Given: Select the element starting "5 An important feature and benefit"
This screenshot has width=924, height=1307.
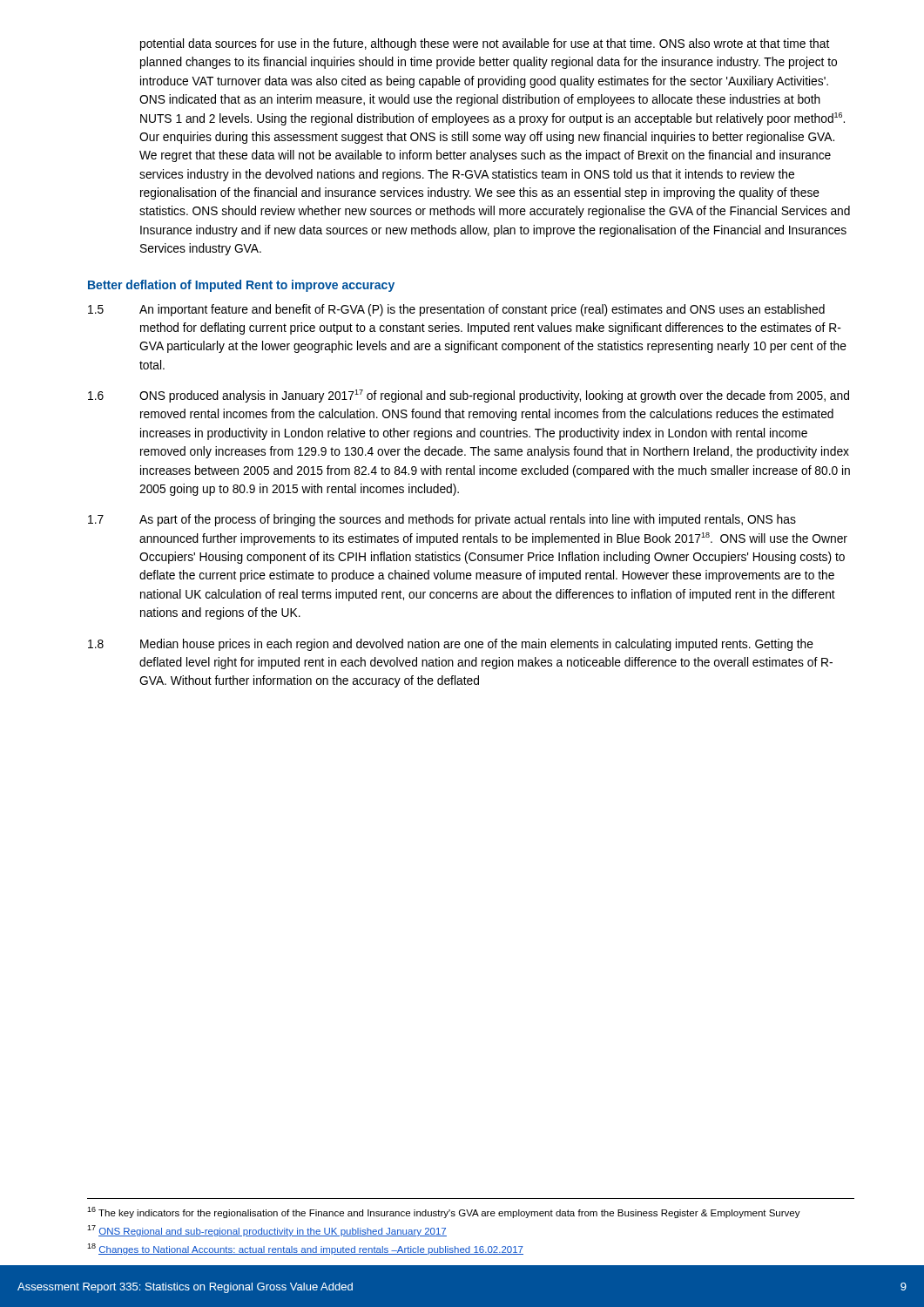Looking at the screenshot, I should [x=471, y=337].
